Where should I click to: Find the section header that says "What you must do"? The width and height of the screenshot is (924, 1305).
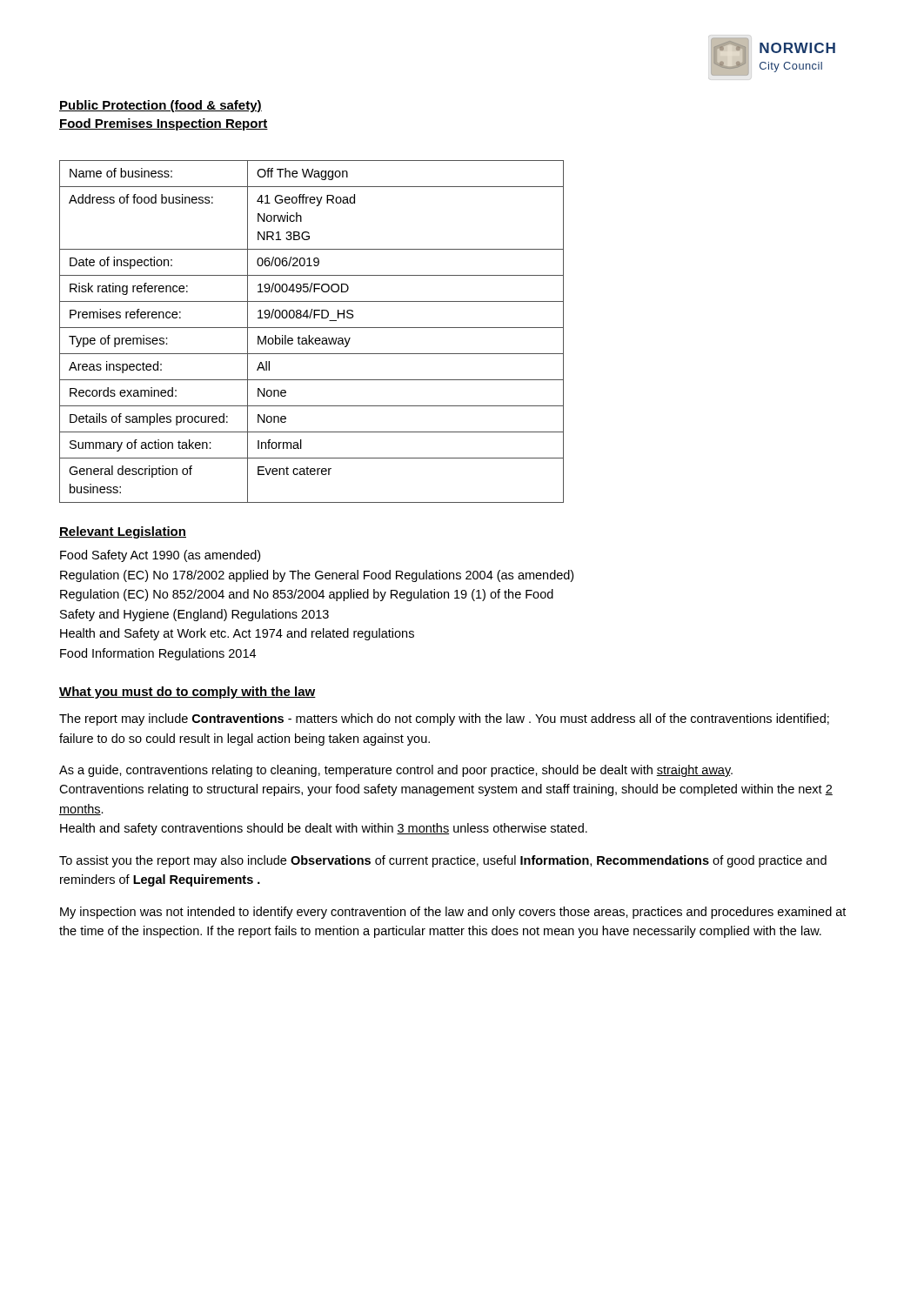[x=187, y=691]
